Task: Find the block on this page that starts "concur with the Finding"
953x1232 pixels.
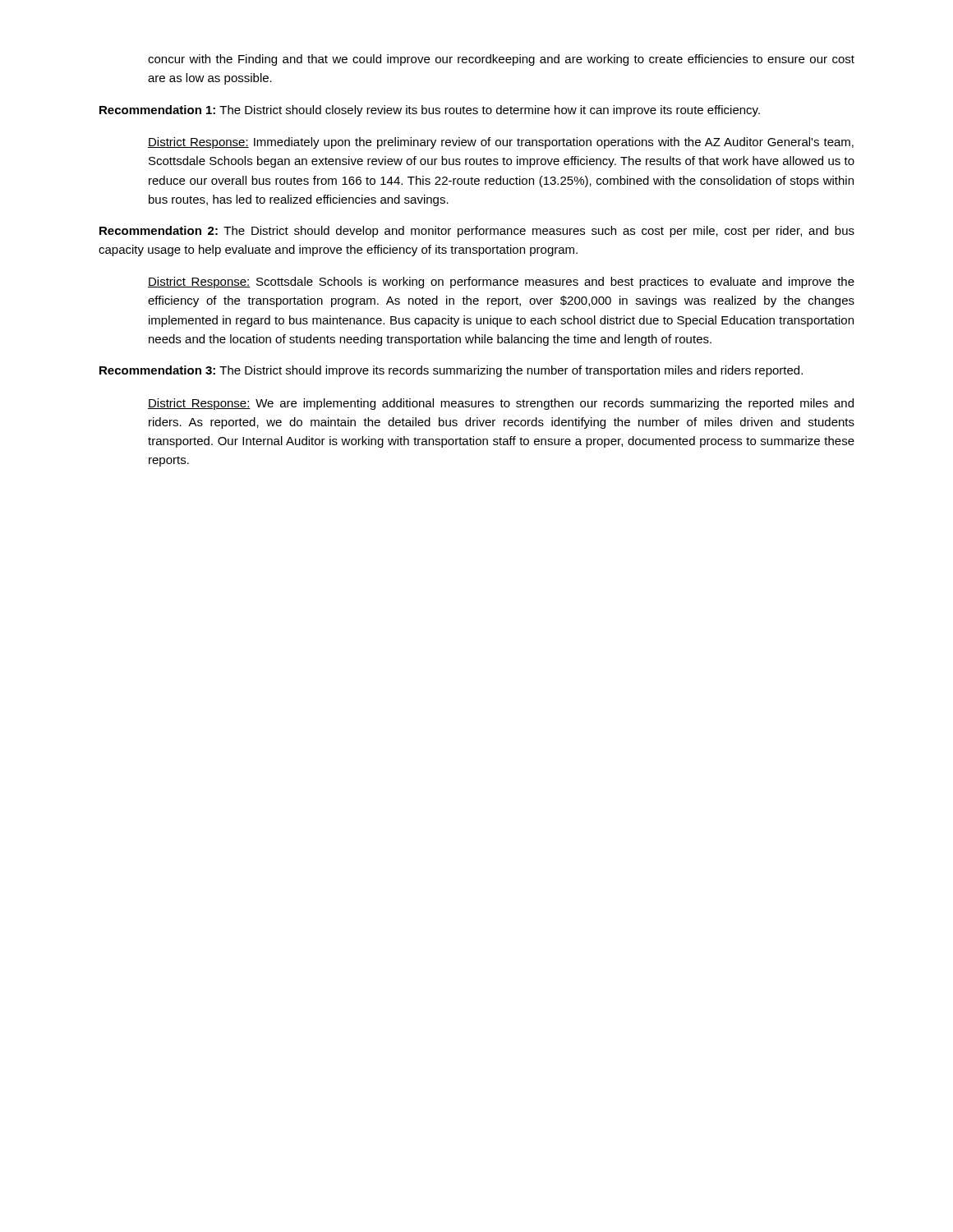Action: coord(501,68)
